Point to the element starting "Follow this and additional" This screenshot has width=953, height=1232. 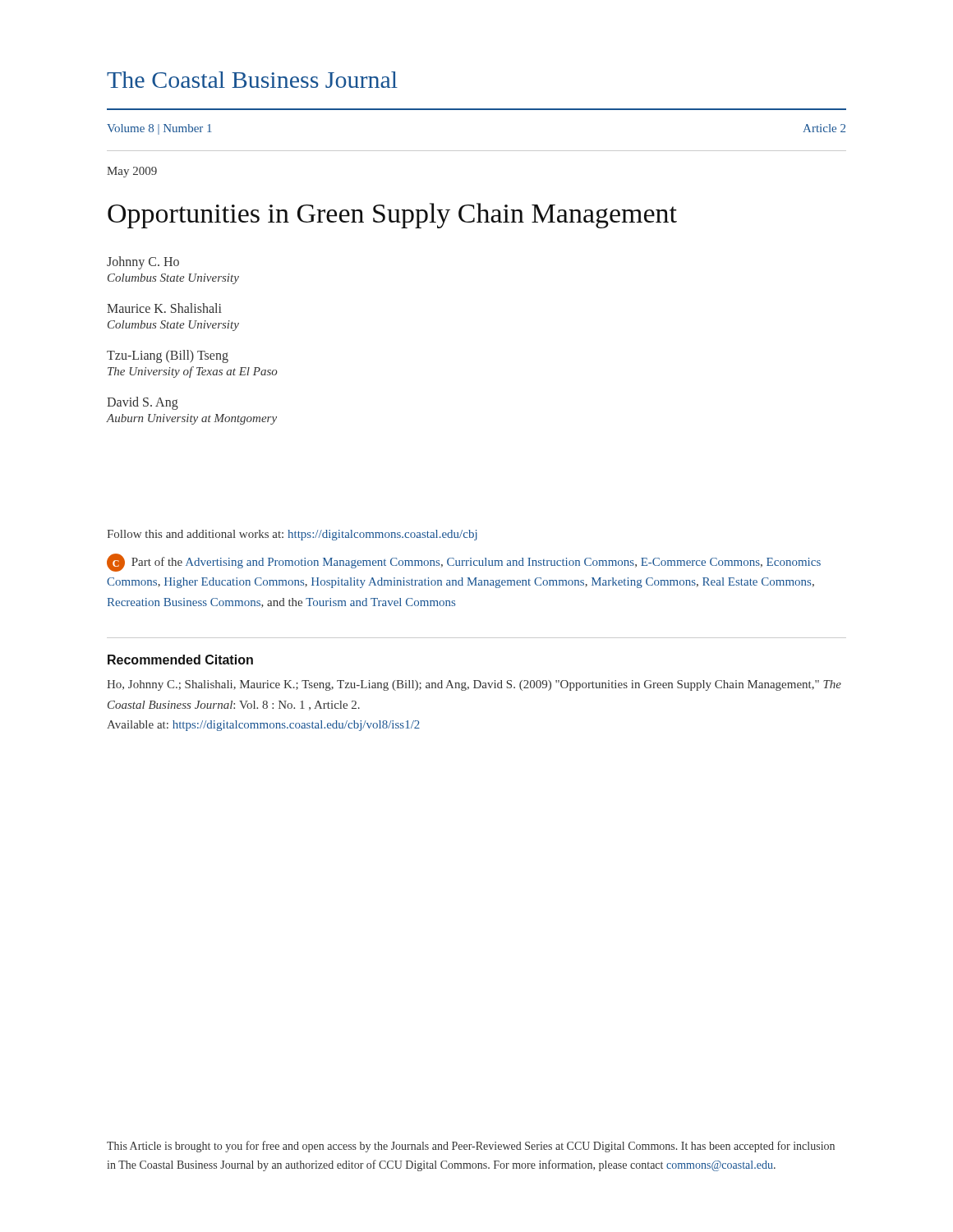coord(476,533)
